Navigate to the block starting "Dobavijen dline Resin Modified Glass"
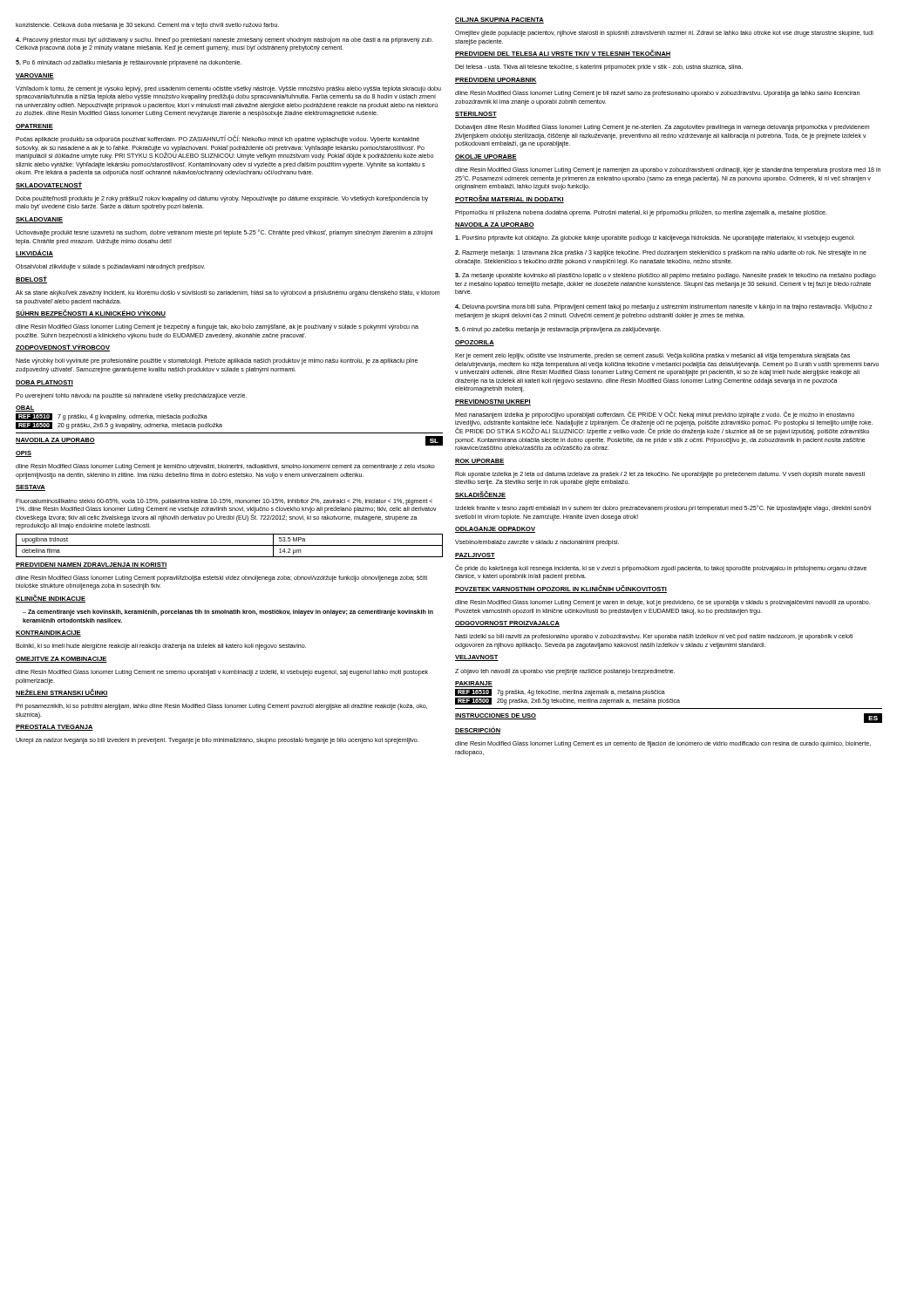This screenshot has height=1308, width=924. 669,136
